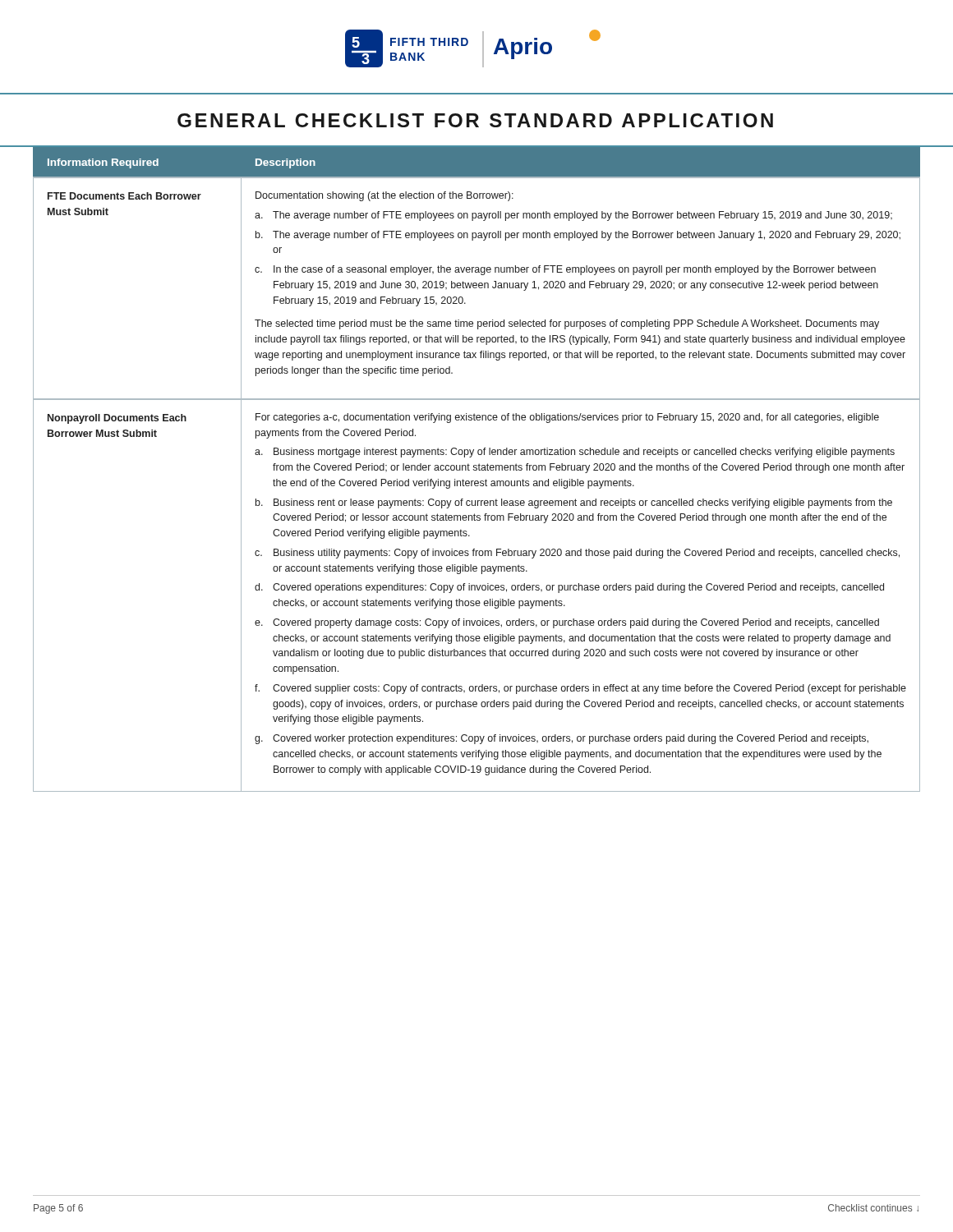Where does it say "General Checklist for Standard Application"?
This screenshot has height=1232, width=953.
pyautogui.click(x=476, y=121)
